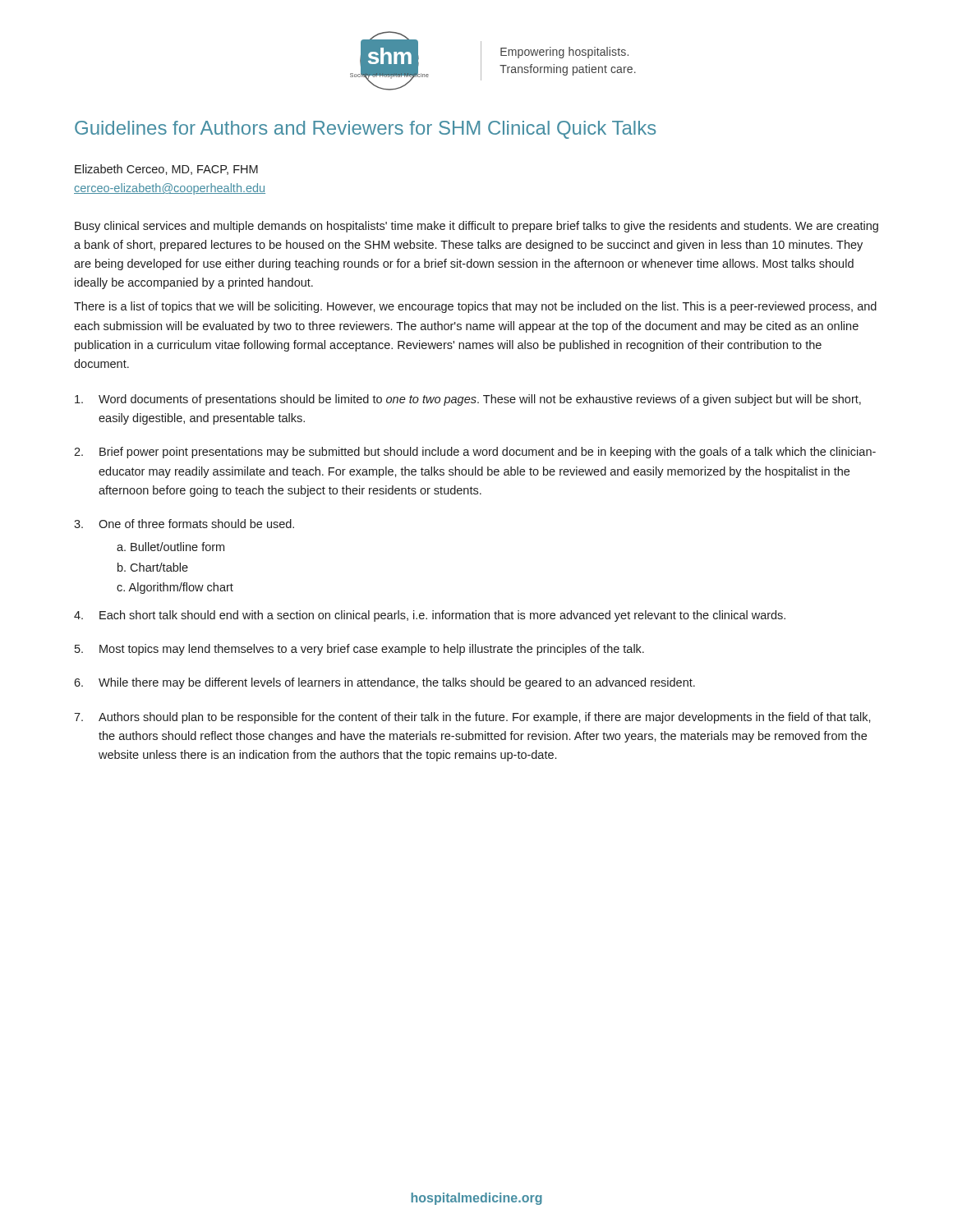Viewport: 953px width, 1232px height.
Task: Find the region starting "Word documents of presentations should be limited to"
Action: pos(476,409)
